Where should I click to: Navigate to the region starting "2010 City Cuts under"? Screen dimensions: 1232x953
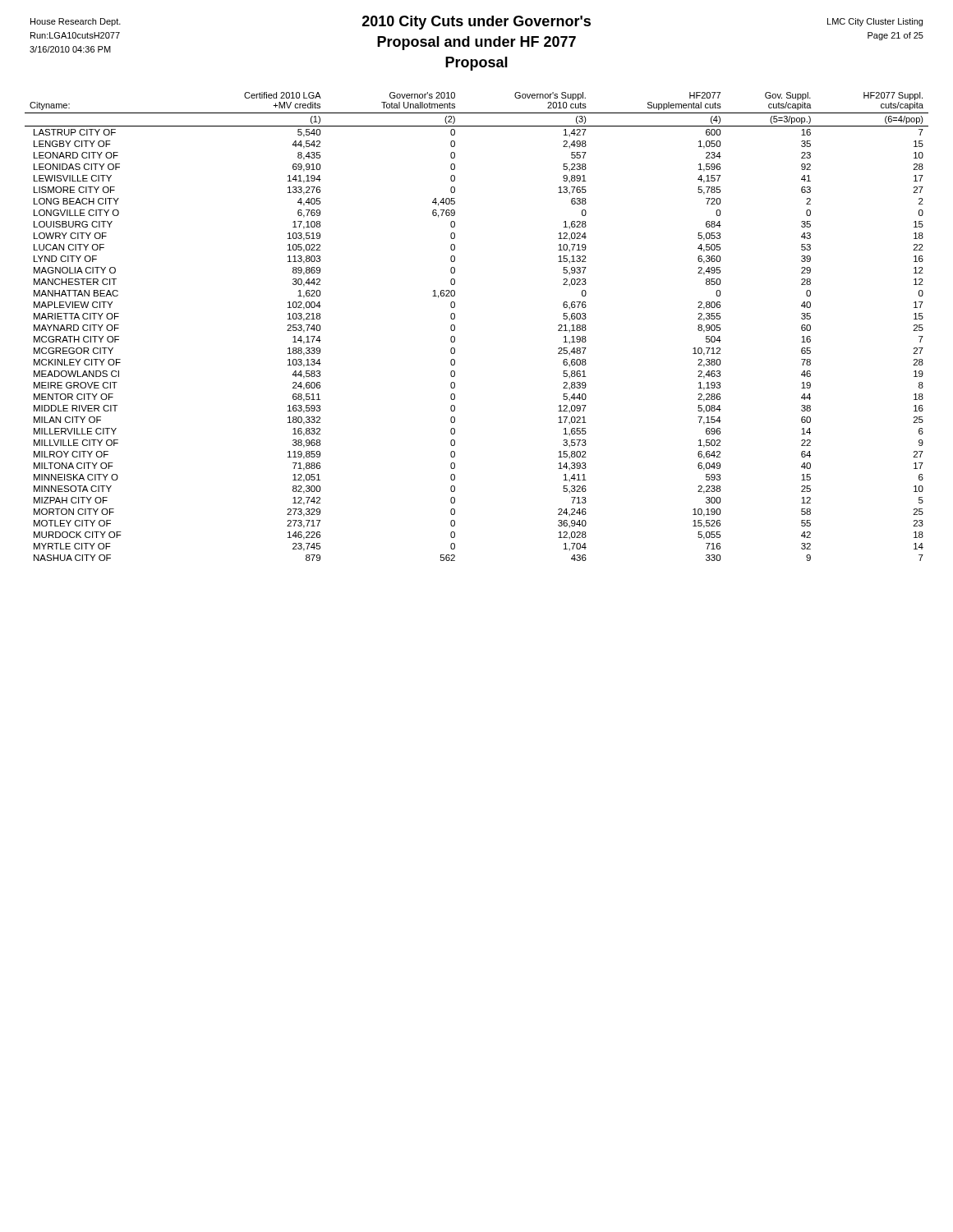point(476,42)
